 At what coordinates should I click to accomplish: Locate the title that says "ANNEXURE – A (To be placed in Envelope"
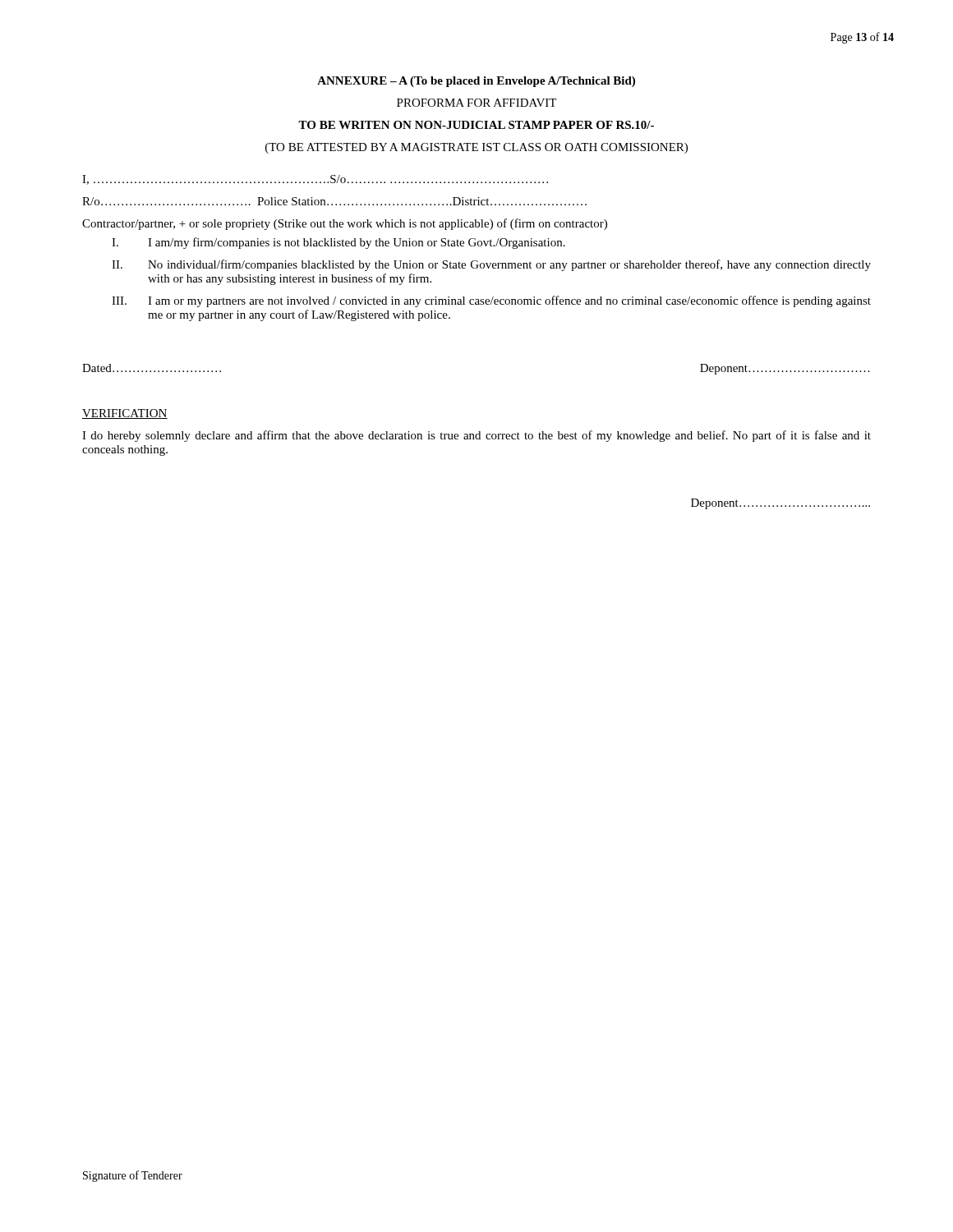(x=476, y=81)
